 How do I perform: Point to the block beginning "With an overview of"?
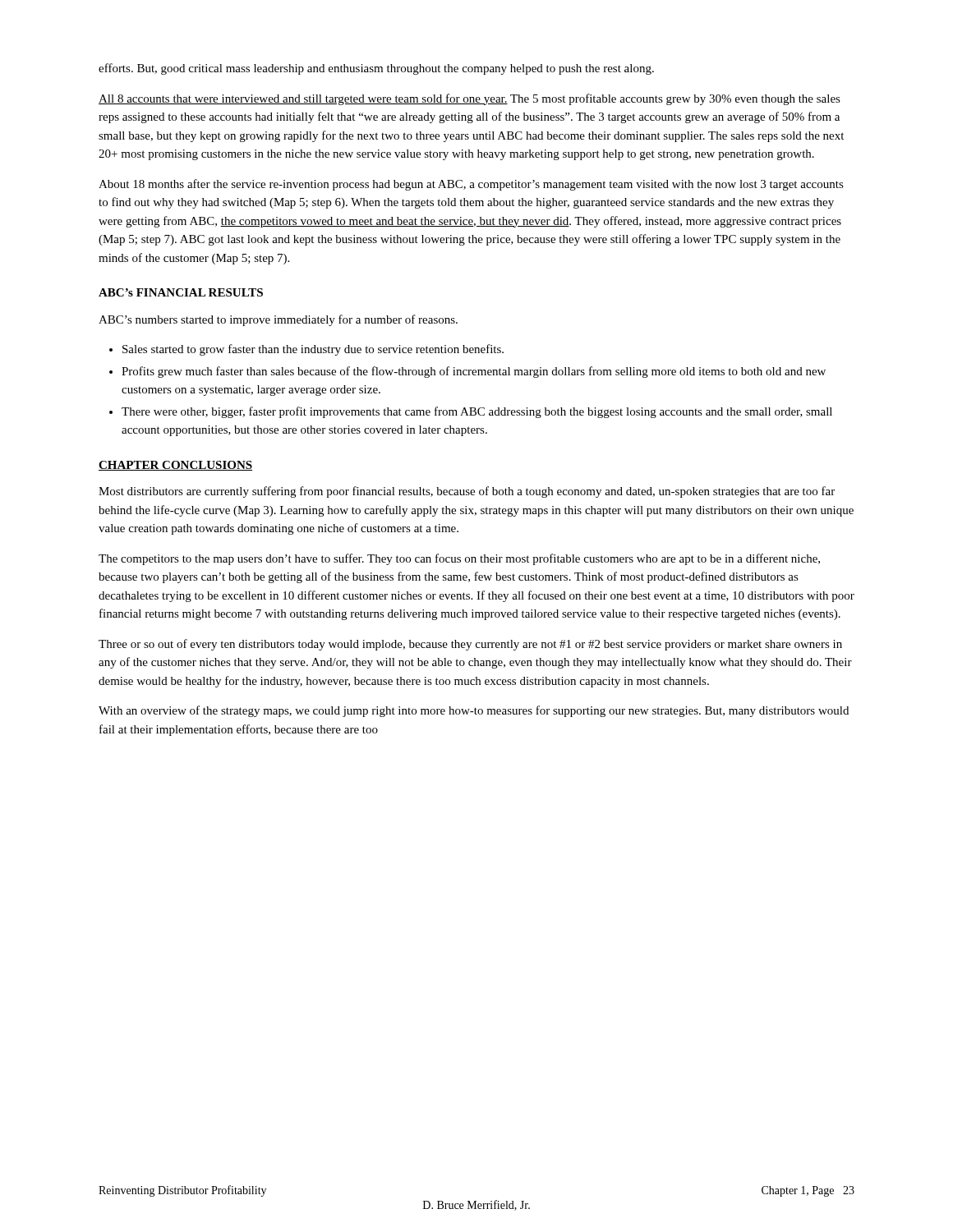pos(476,720)
